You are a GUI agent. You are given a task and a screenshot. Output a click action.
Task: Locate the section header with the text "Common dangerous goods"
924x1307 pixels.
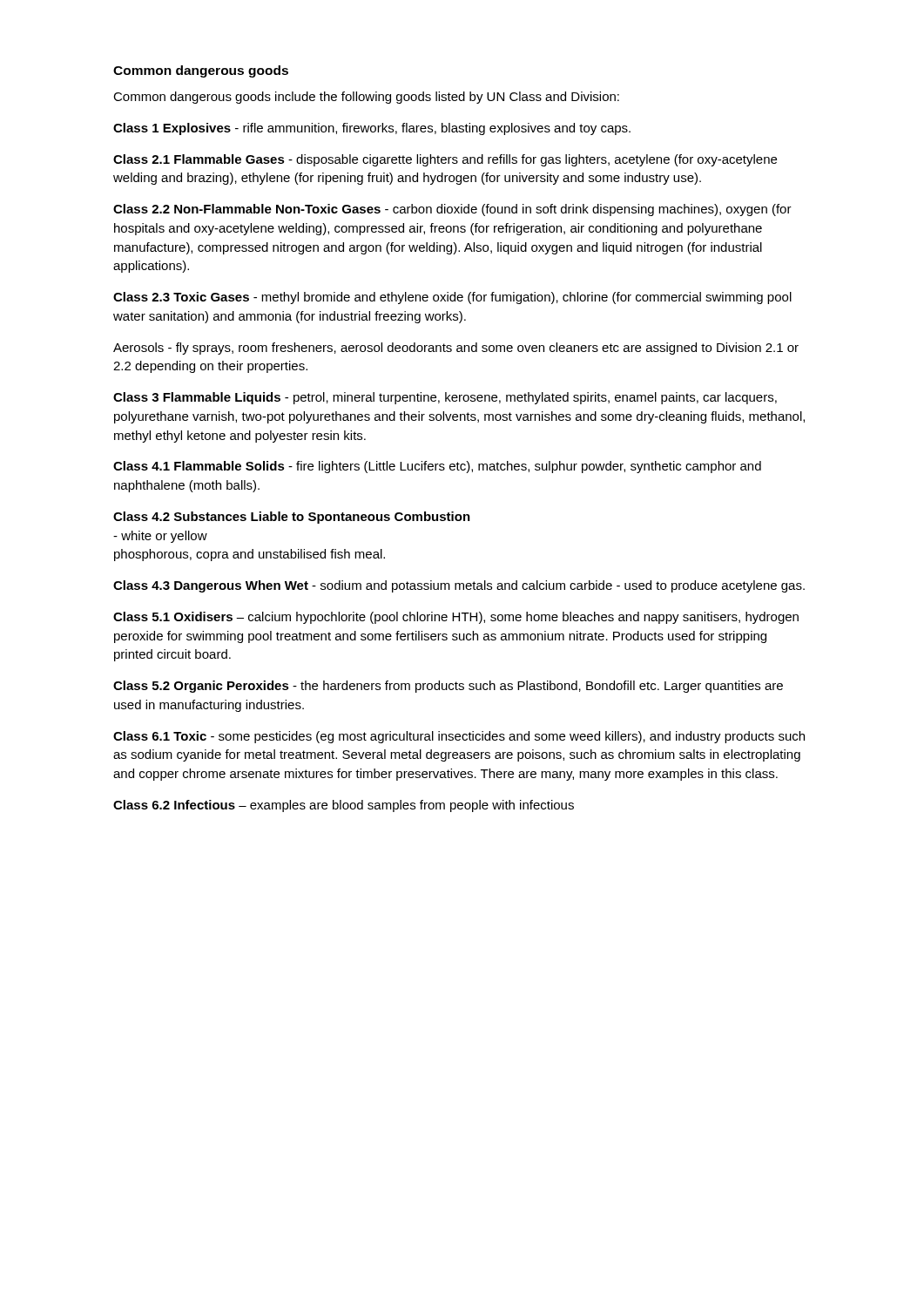click(x=201, y=70)
